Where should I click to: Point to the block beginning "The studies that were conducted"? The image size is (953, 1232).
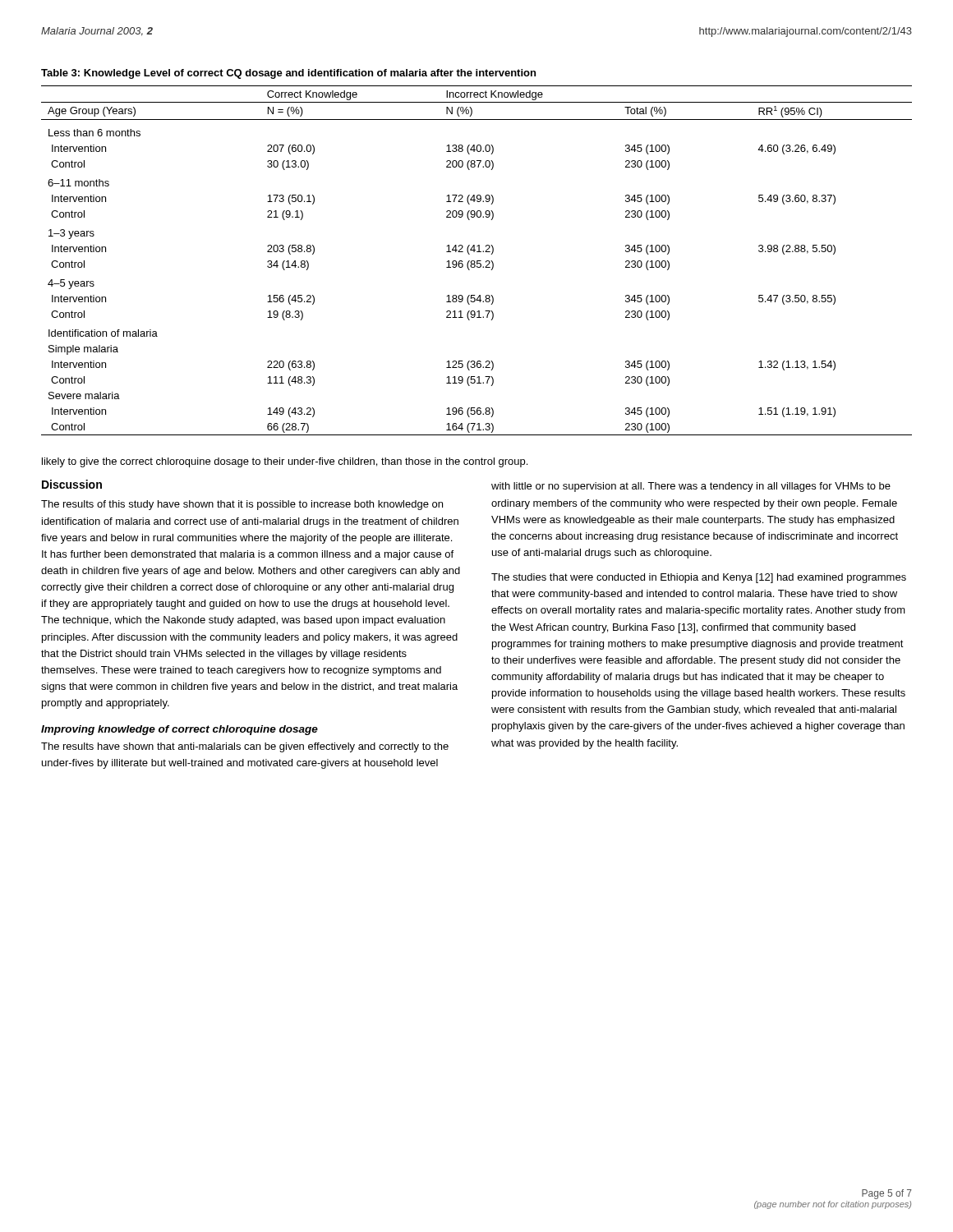(x=699, y=660)
